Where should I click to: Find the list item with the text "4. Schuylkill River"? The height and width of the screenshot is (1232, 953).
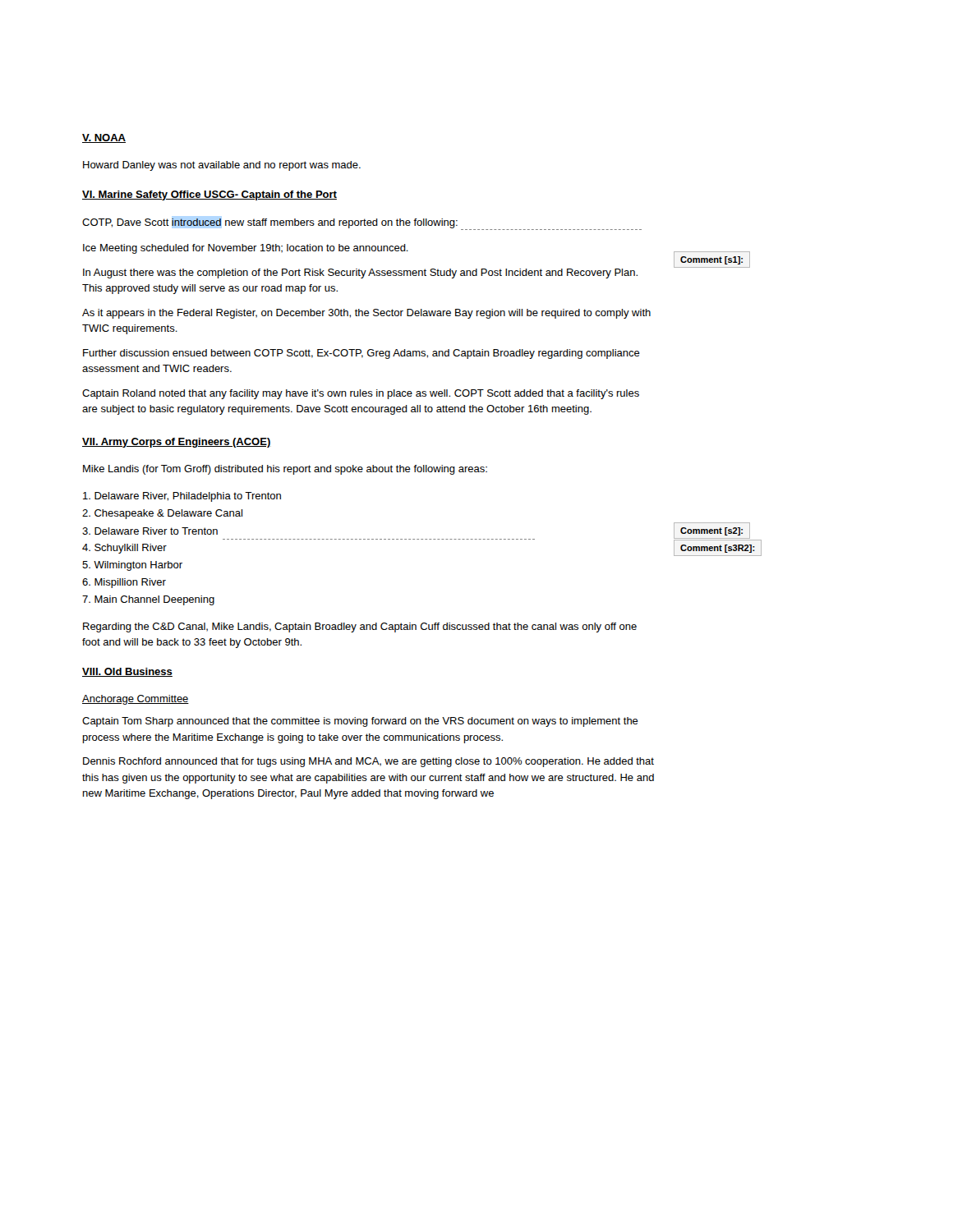(x=124, y=548)
